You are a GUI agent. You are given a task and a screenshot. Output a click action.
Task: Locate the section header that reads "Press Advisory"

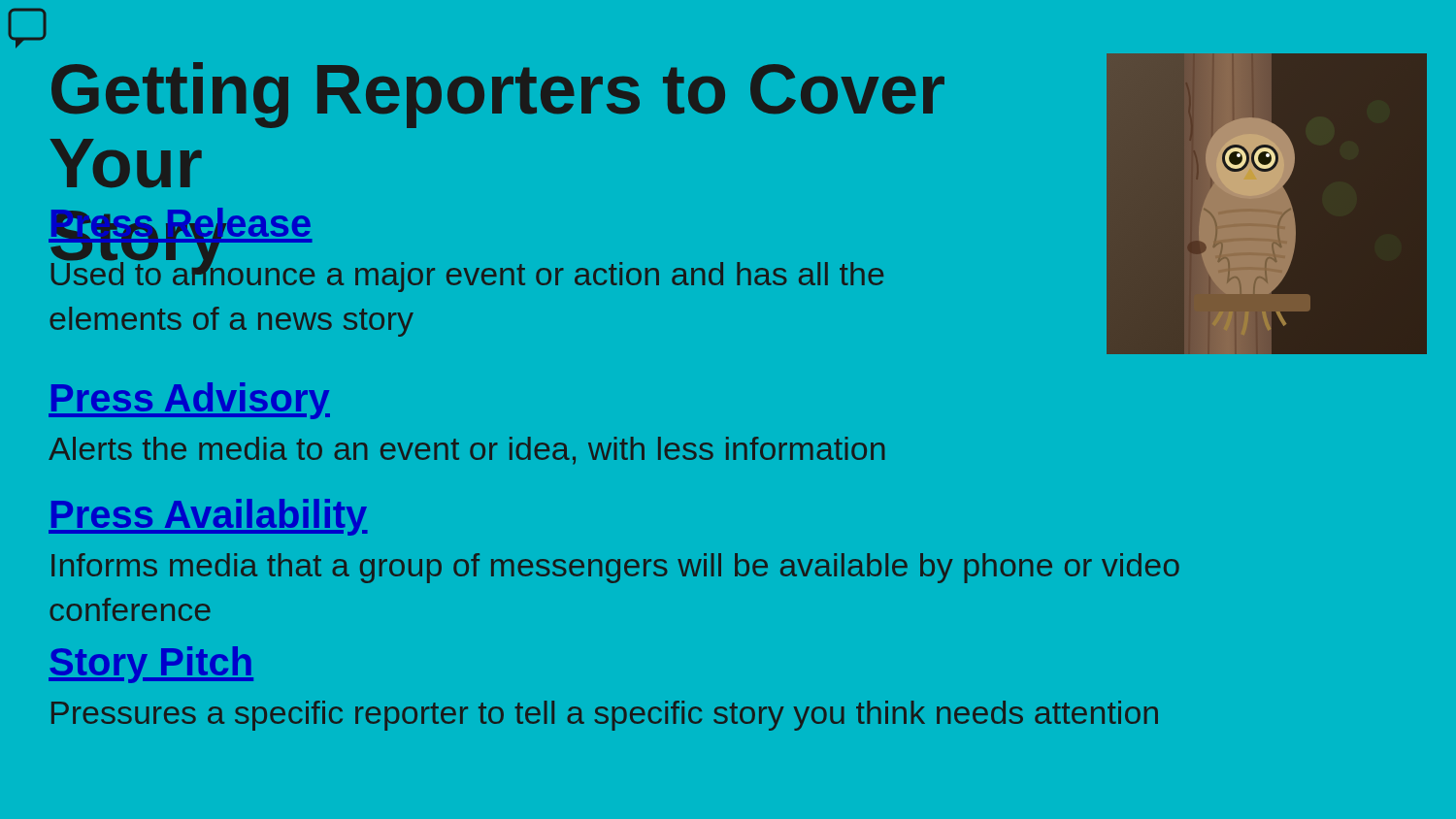tap(189, 398)
